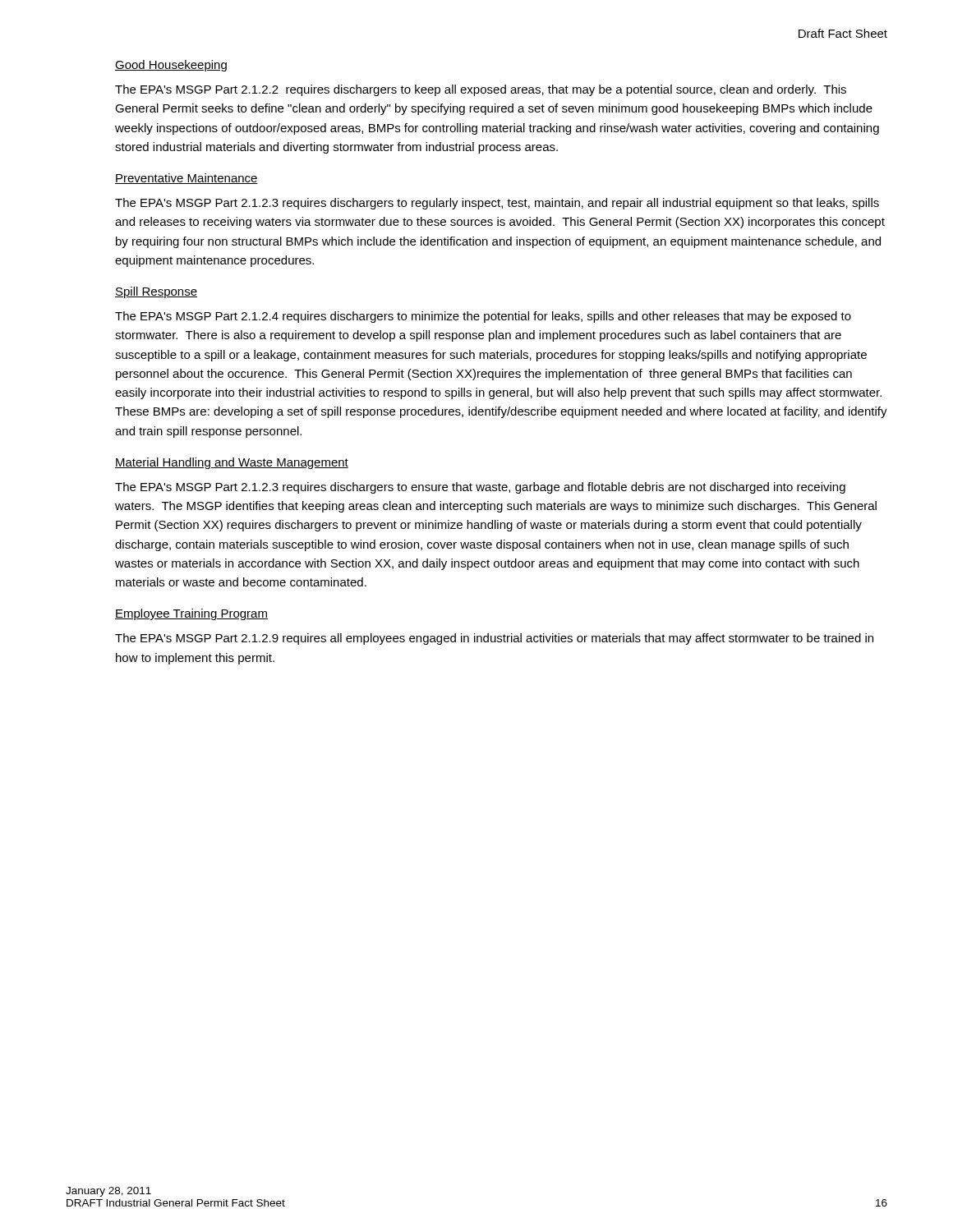This screenshot has width=953, height=1232.
Task: Locate the text block starting "Material Handling and Waste Management"
Action: pos(232,462)
